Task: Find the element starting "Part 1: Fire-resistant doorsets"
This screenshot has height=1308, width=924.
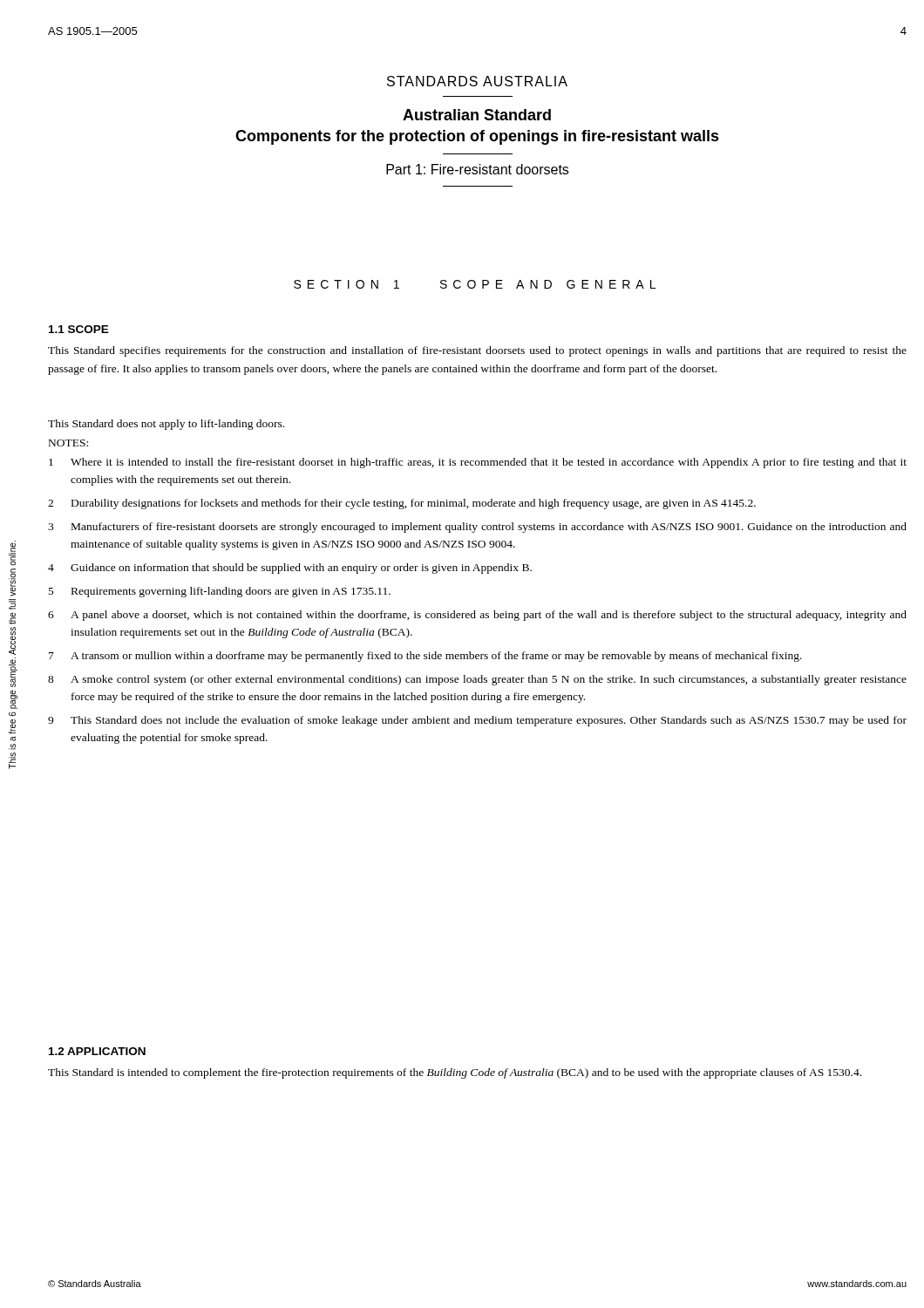Action: 477,170
